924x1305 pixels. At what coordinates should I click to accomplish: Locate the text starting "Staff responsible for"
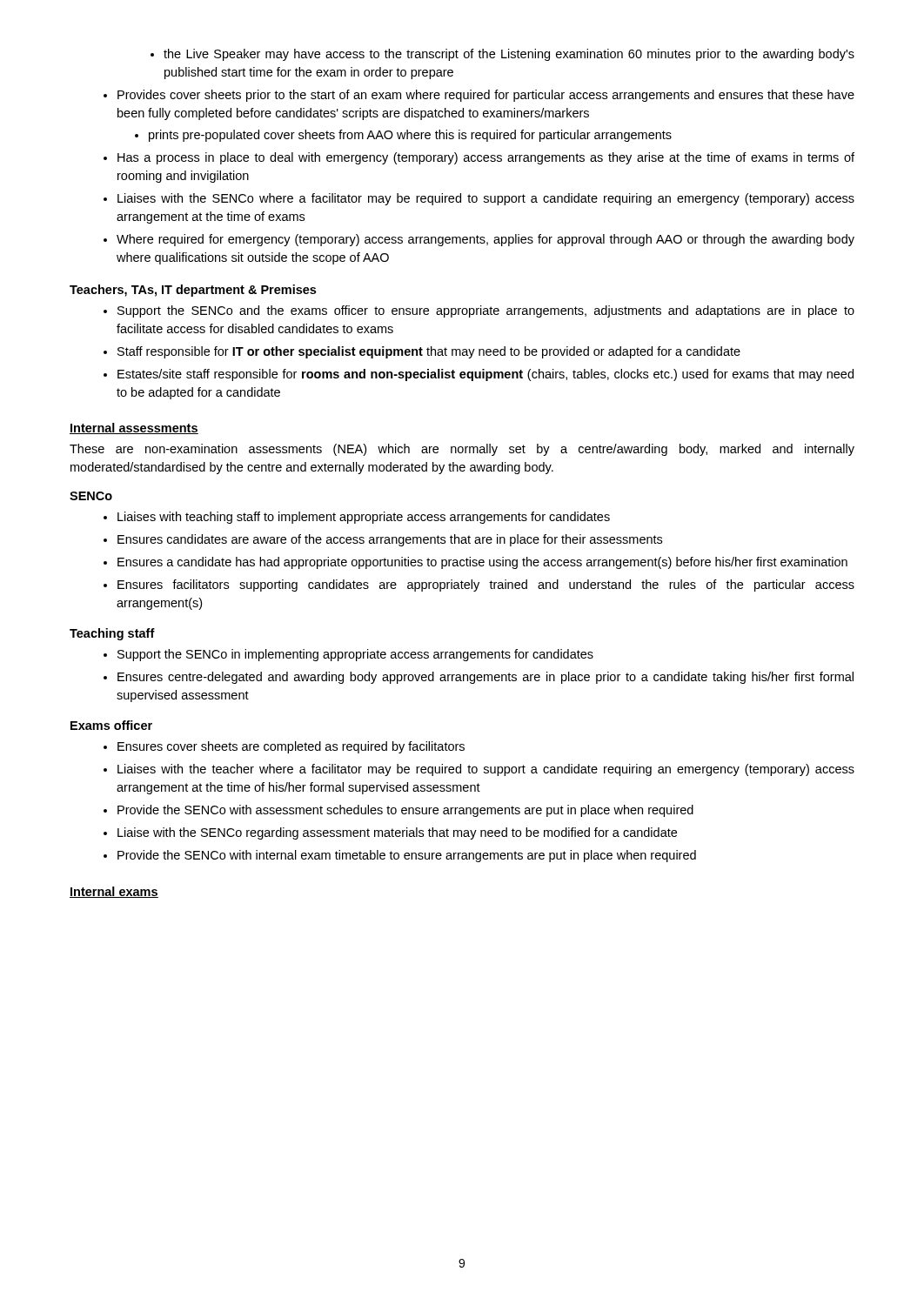pos(429,352)
